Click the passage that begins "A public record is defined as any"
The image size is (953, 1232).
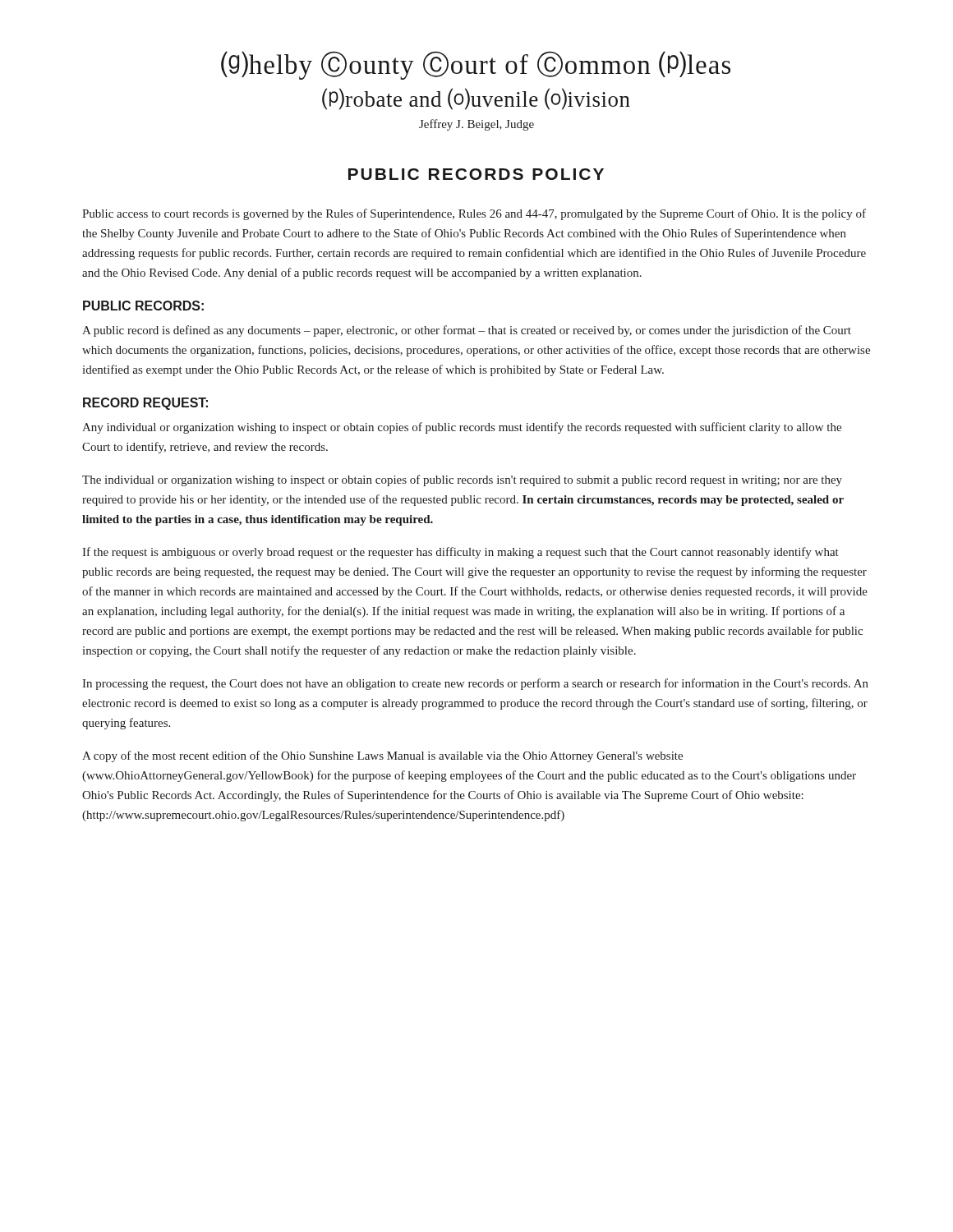(x=476, y=350)
